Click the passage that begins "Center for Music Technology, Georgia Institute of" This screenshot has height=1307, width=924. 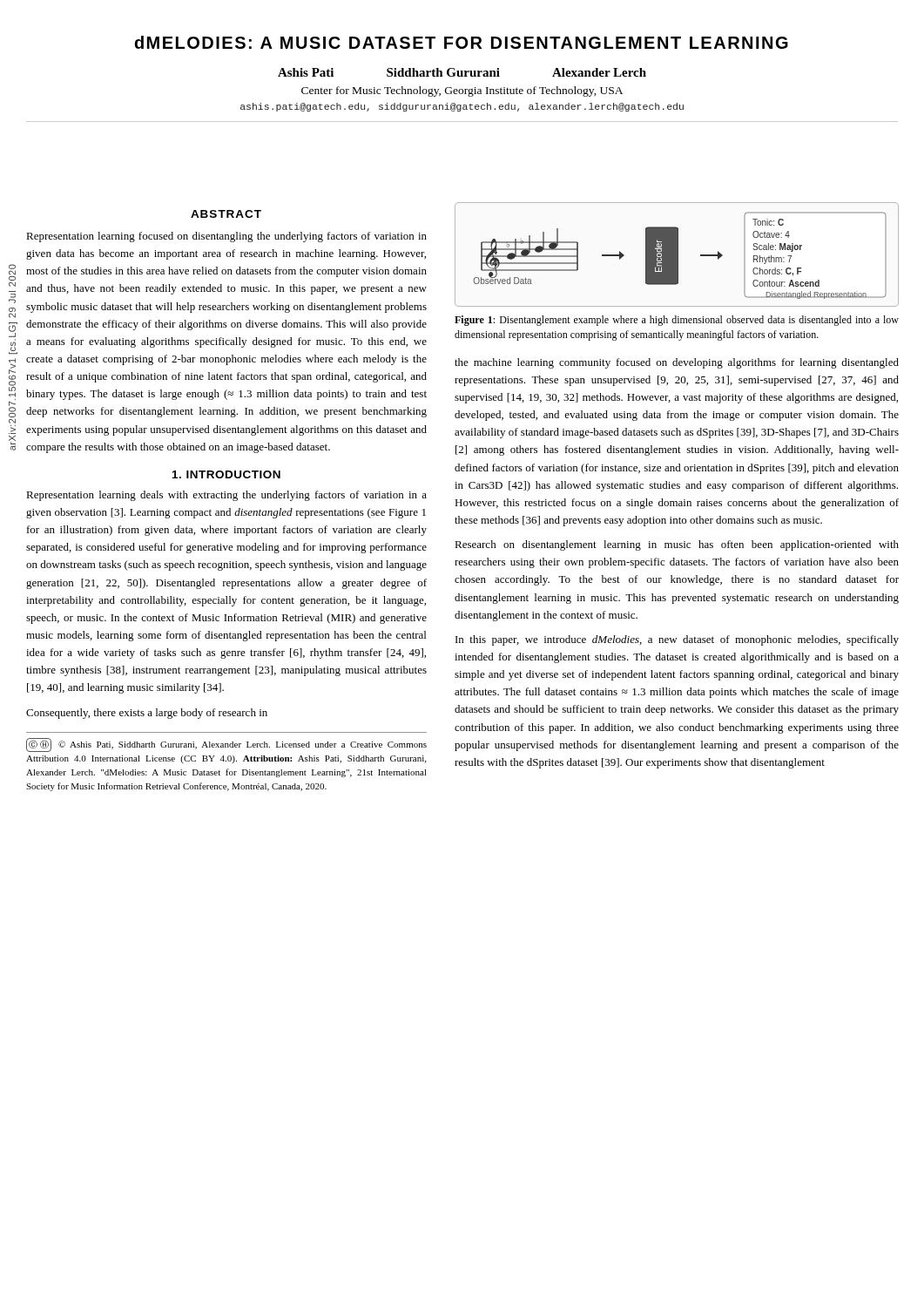(462, 90)
